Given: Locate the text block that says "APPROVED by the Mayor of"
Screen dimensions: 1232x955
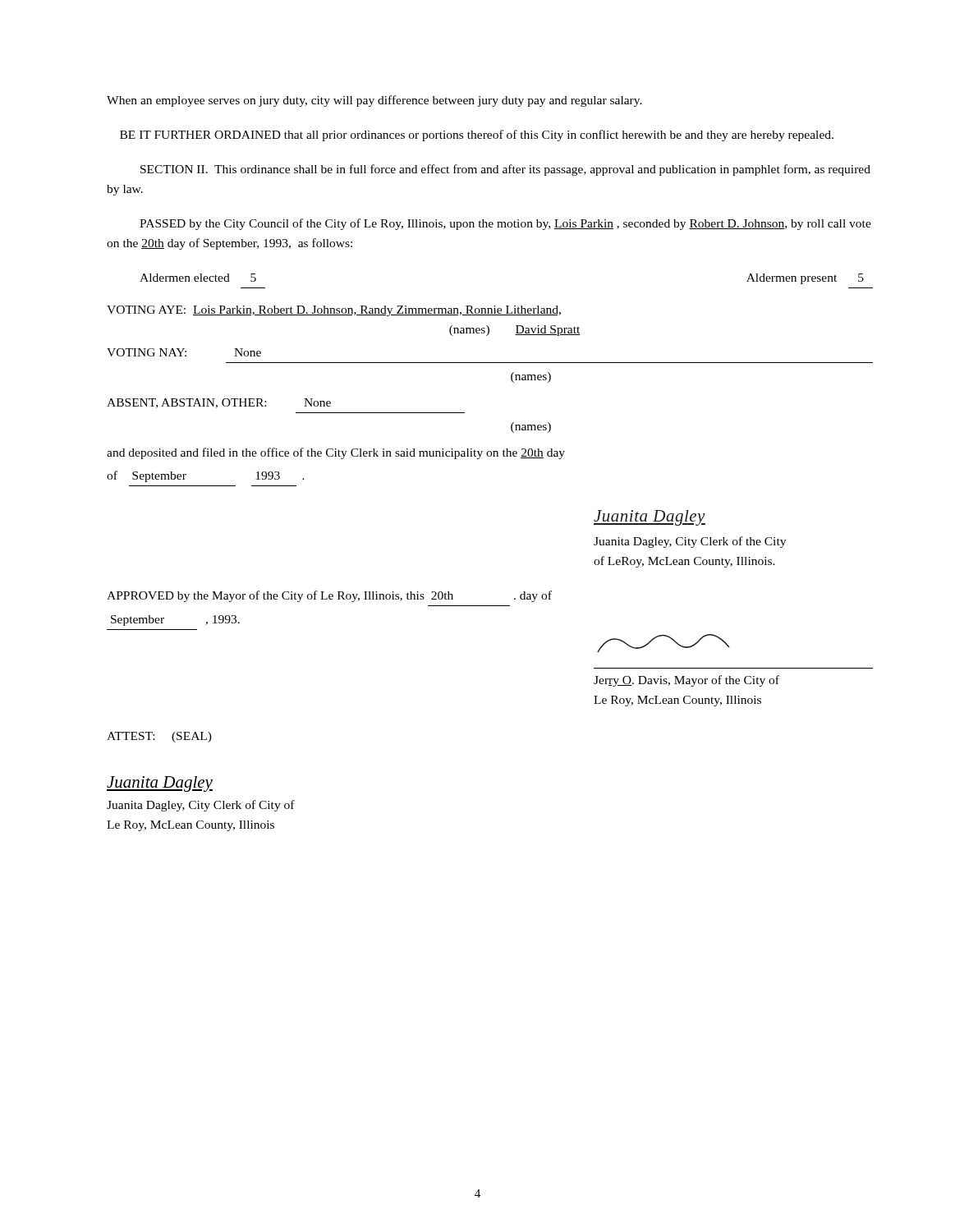Looking at the screenshot, I should [x=490, y=608].
